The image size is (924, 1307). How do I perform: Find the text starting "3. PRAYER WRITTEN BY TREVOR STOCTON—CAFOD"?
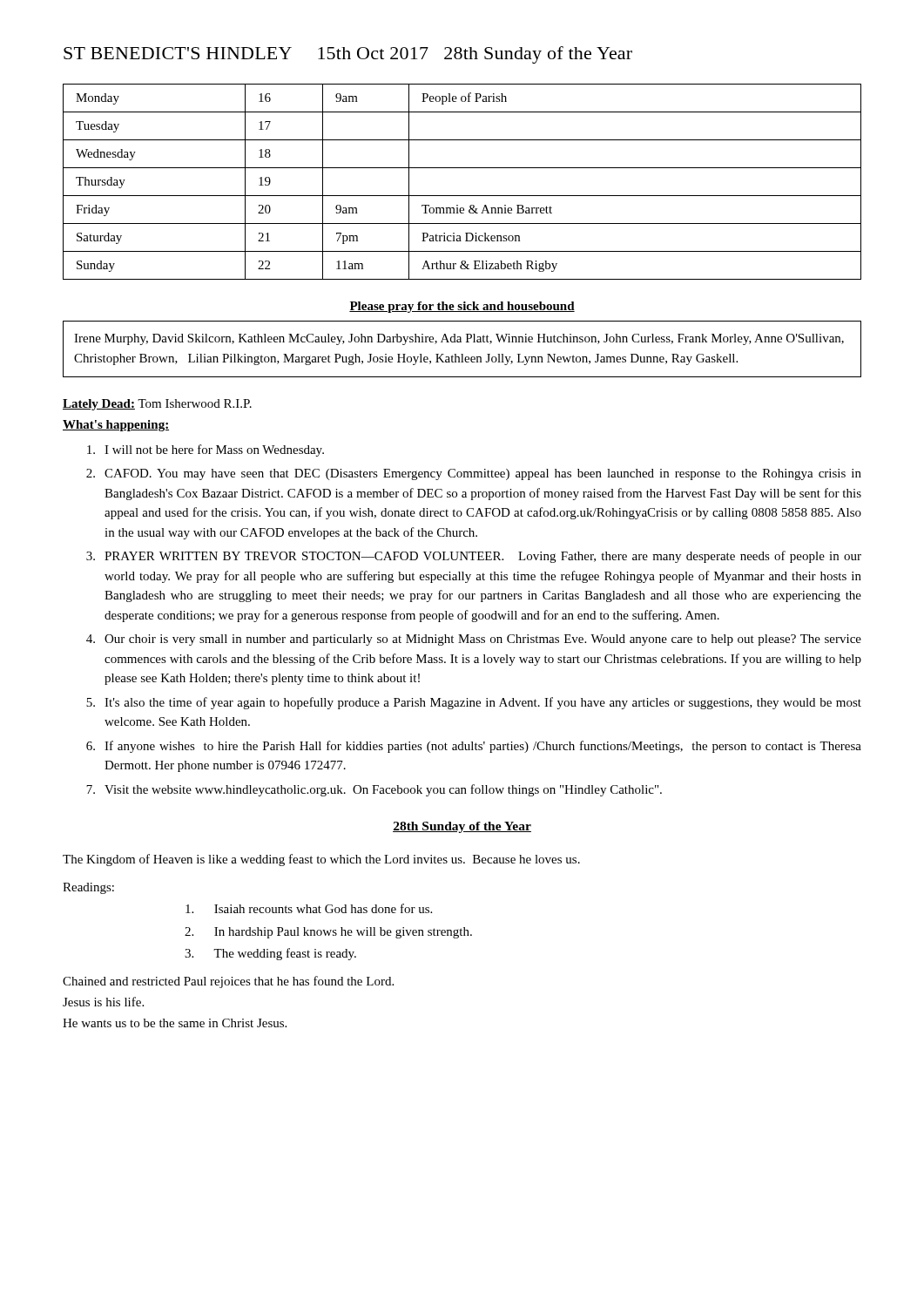pos(462,586)
